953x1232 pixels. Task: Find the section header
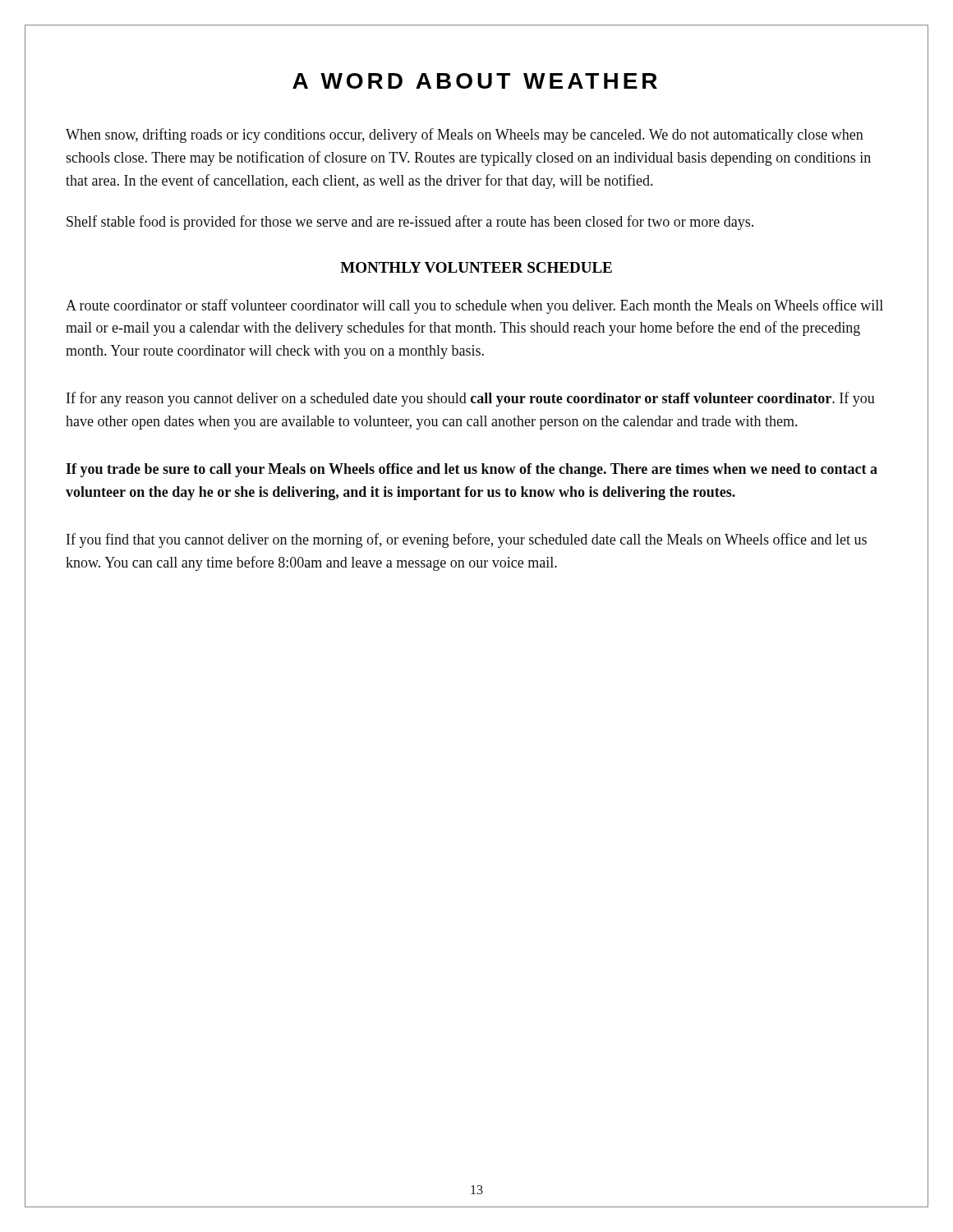476,267
